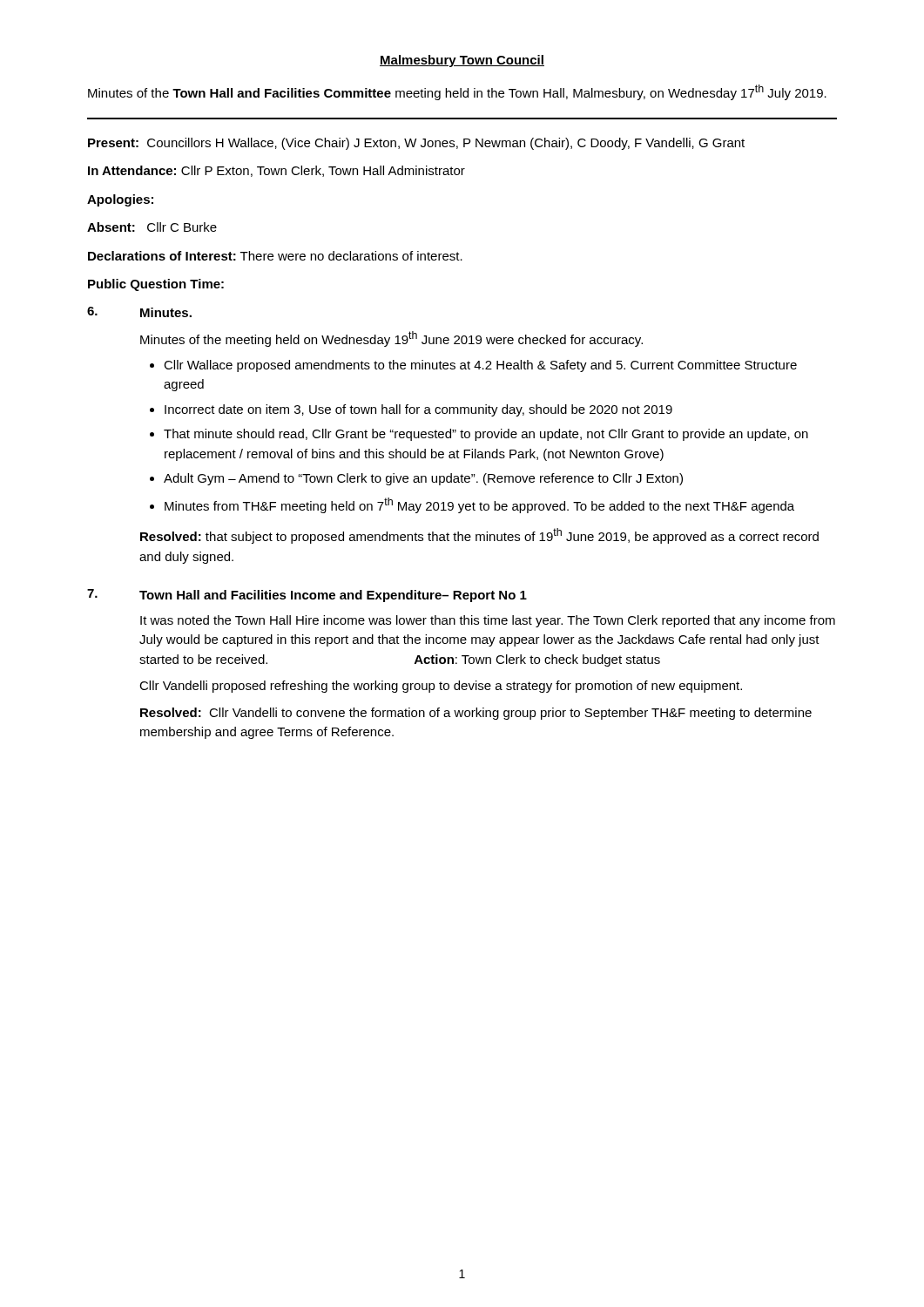Point to the text starting "Incorrect date on item"
924x1307 pixels.
coord(418,409)
